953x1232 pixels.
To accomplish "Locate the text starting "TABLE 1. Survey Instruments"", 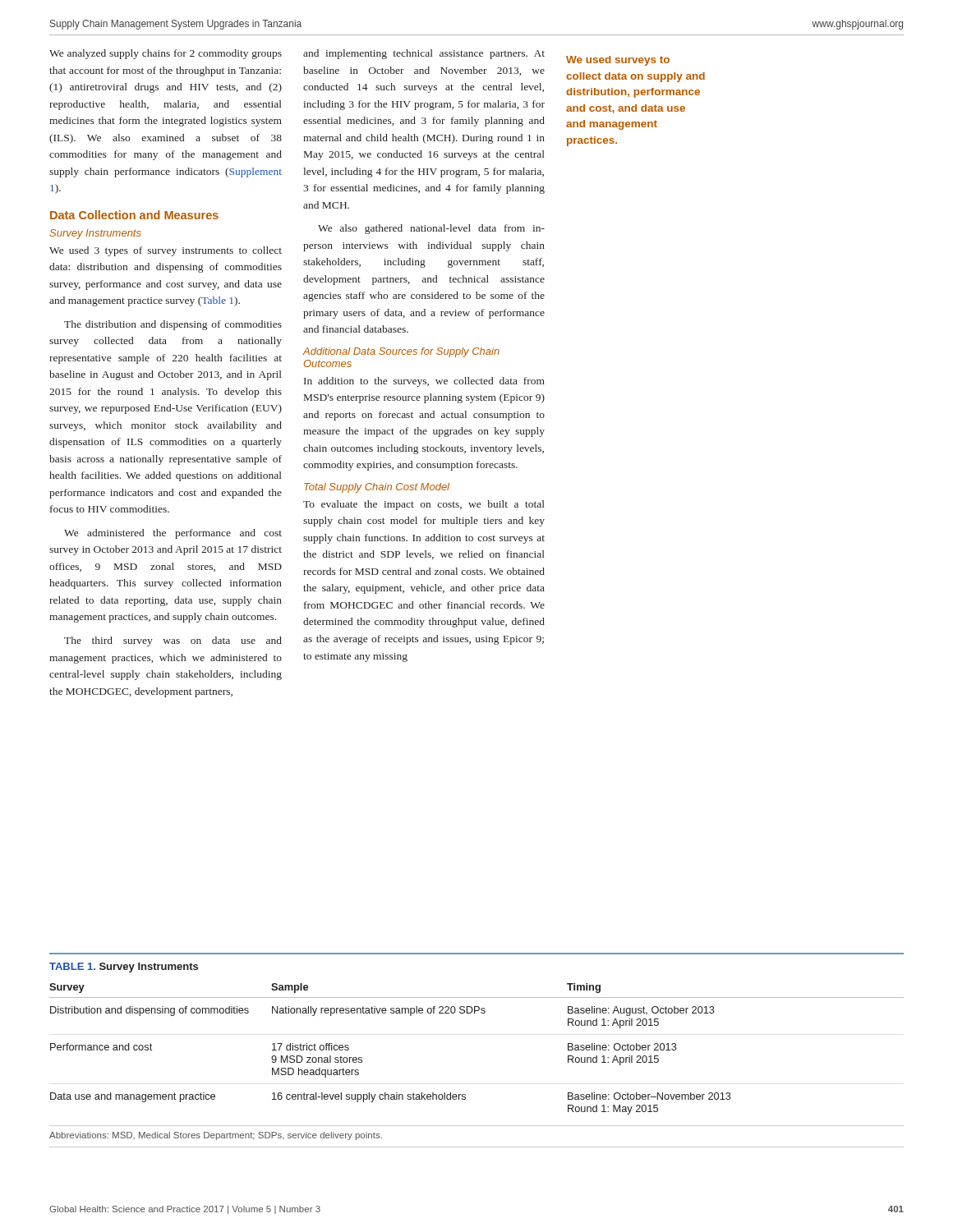I will (124, 966).
